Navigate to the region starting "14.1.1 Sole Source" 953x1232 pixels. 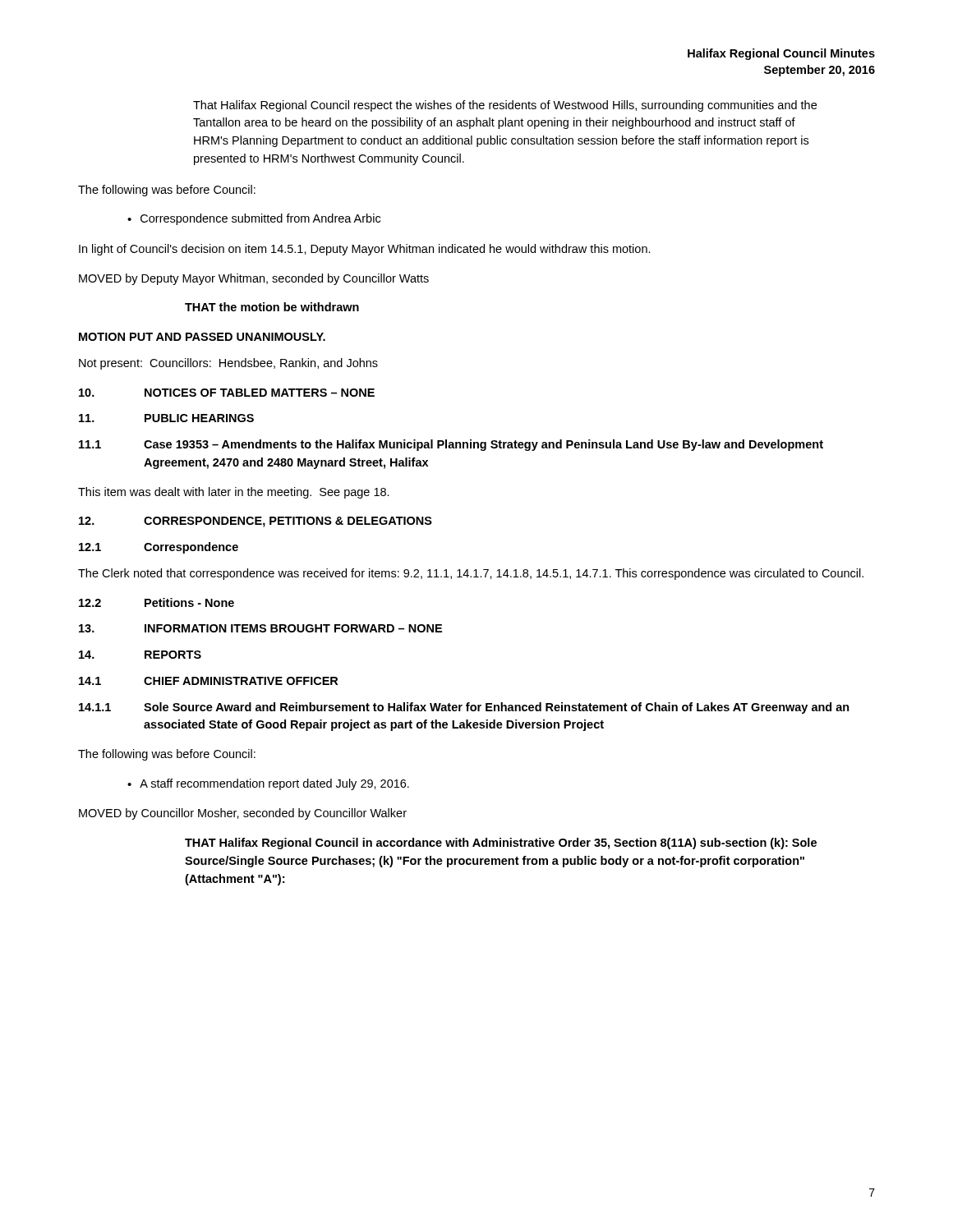pos(476,717)
